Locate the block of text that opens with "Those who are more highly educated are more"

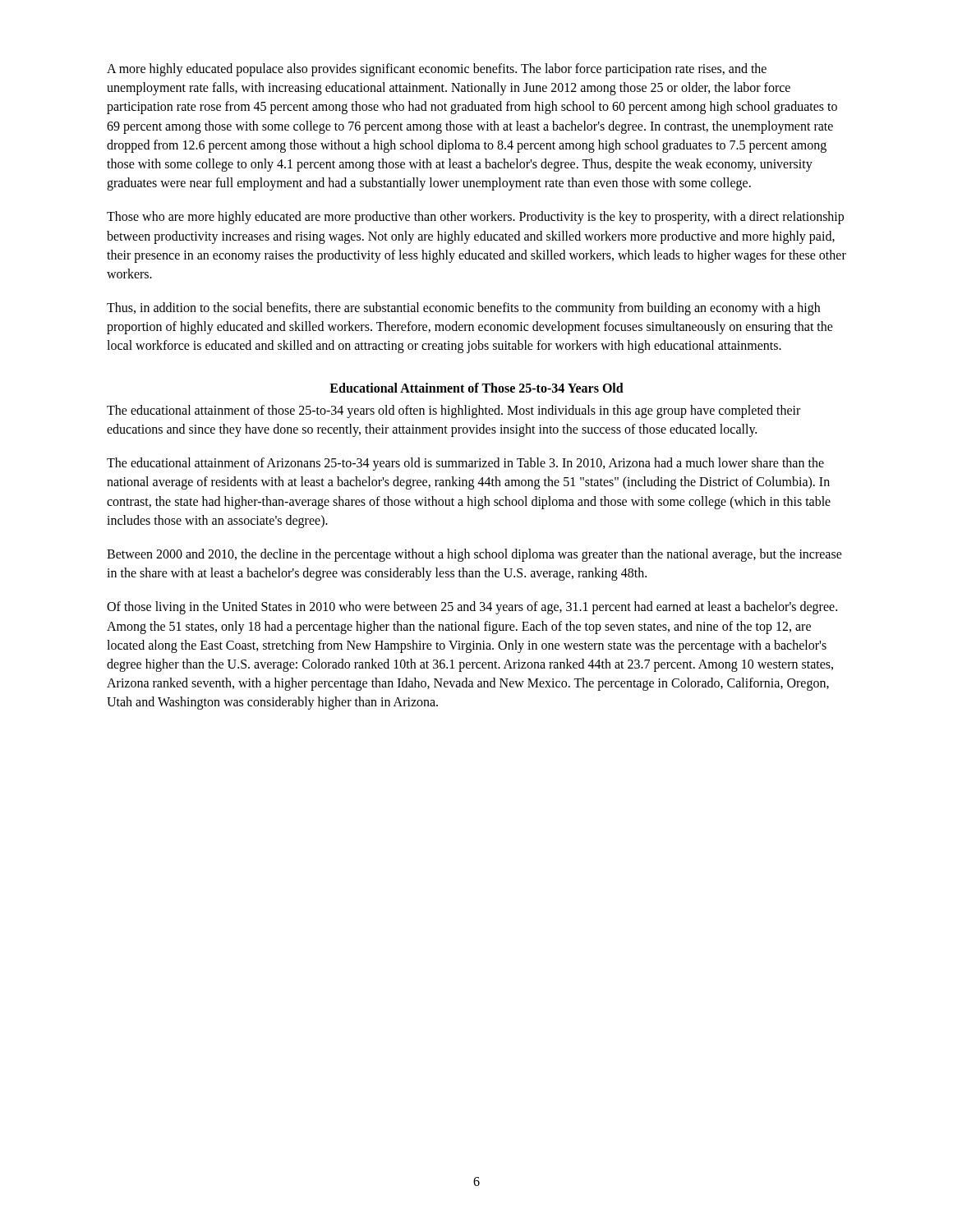tap(476, 245)
